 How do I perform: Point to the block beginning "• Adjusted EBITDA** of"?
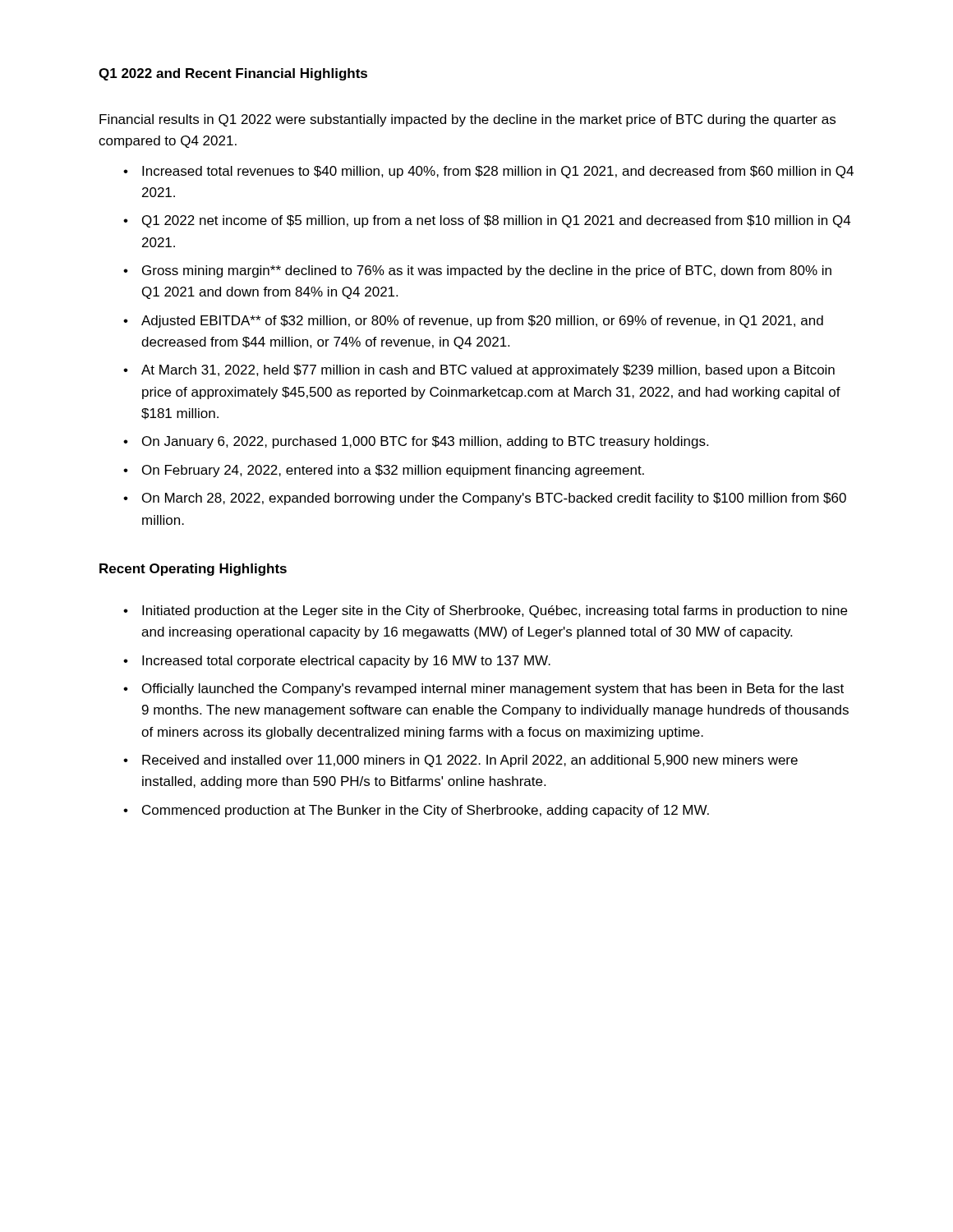(489, 332)
